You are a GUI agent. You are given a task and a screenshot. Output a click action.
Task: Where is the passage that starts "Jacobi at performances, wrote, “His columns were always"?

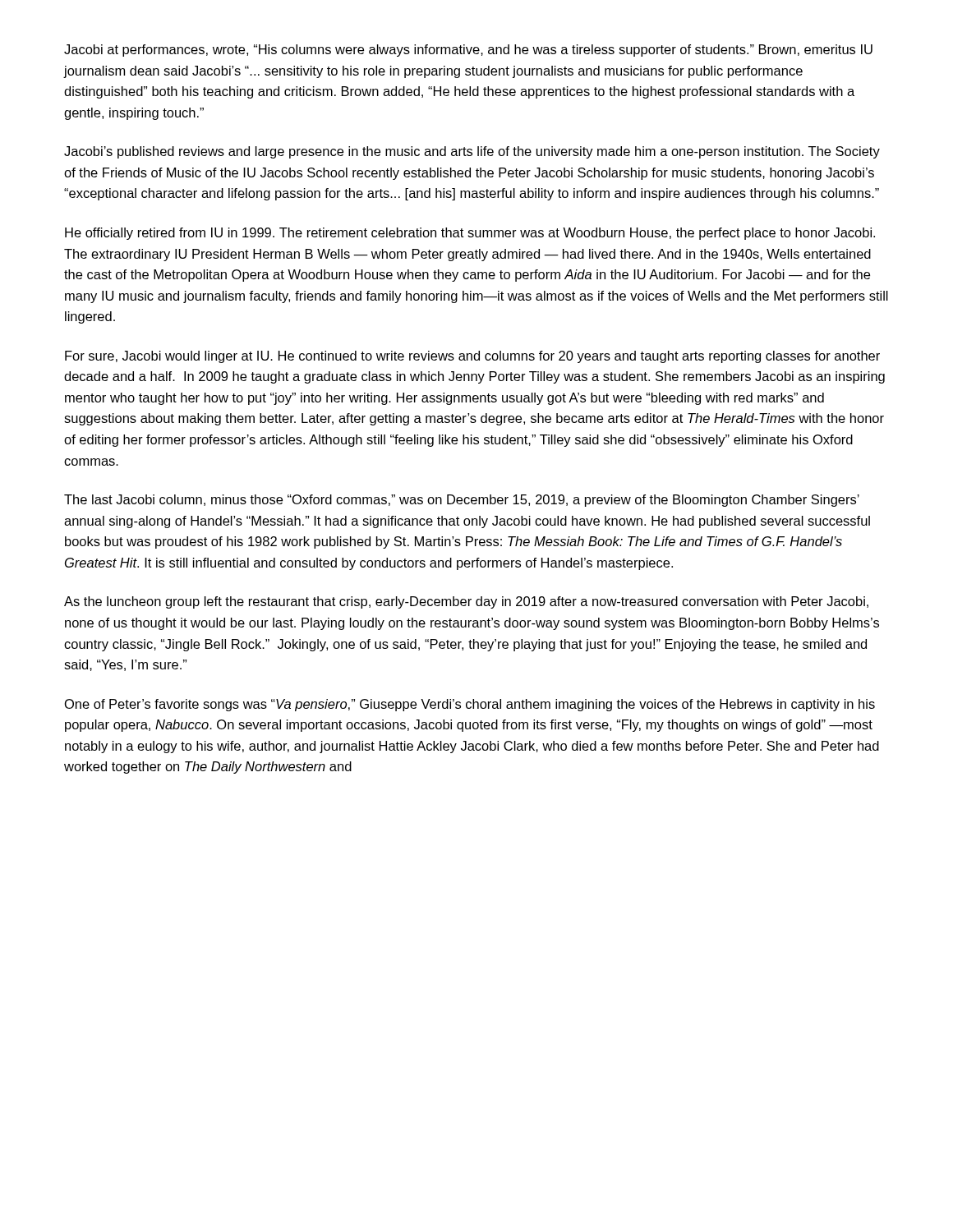469,81
